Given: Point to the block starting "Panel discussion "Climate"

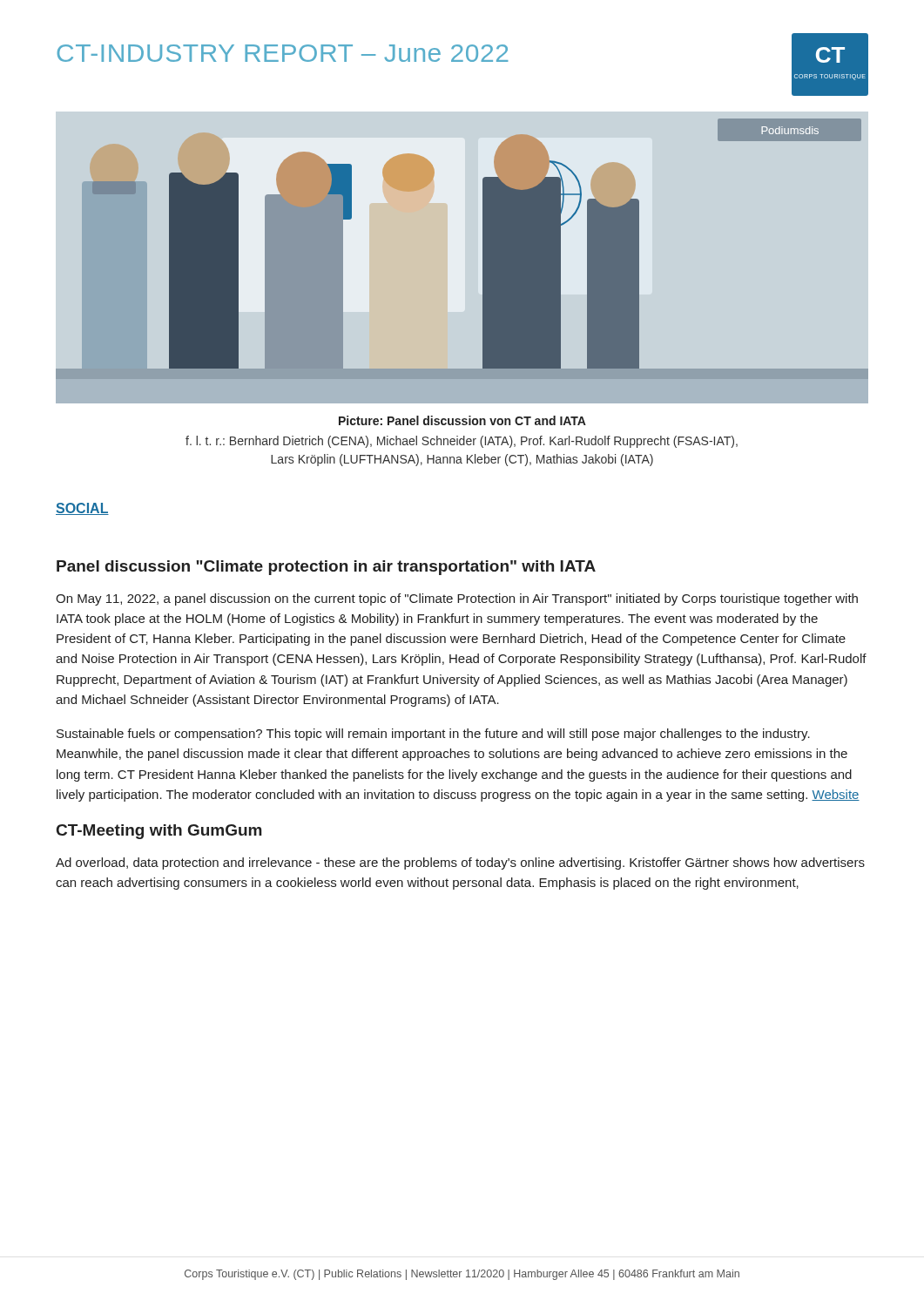Looking at the screenshot, I should 326,566.
